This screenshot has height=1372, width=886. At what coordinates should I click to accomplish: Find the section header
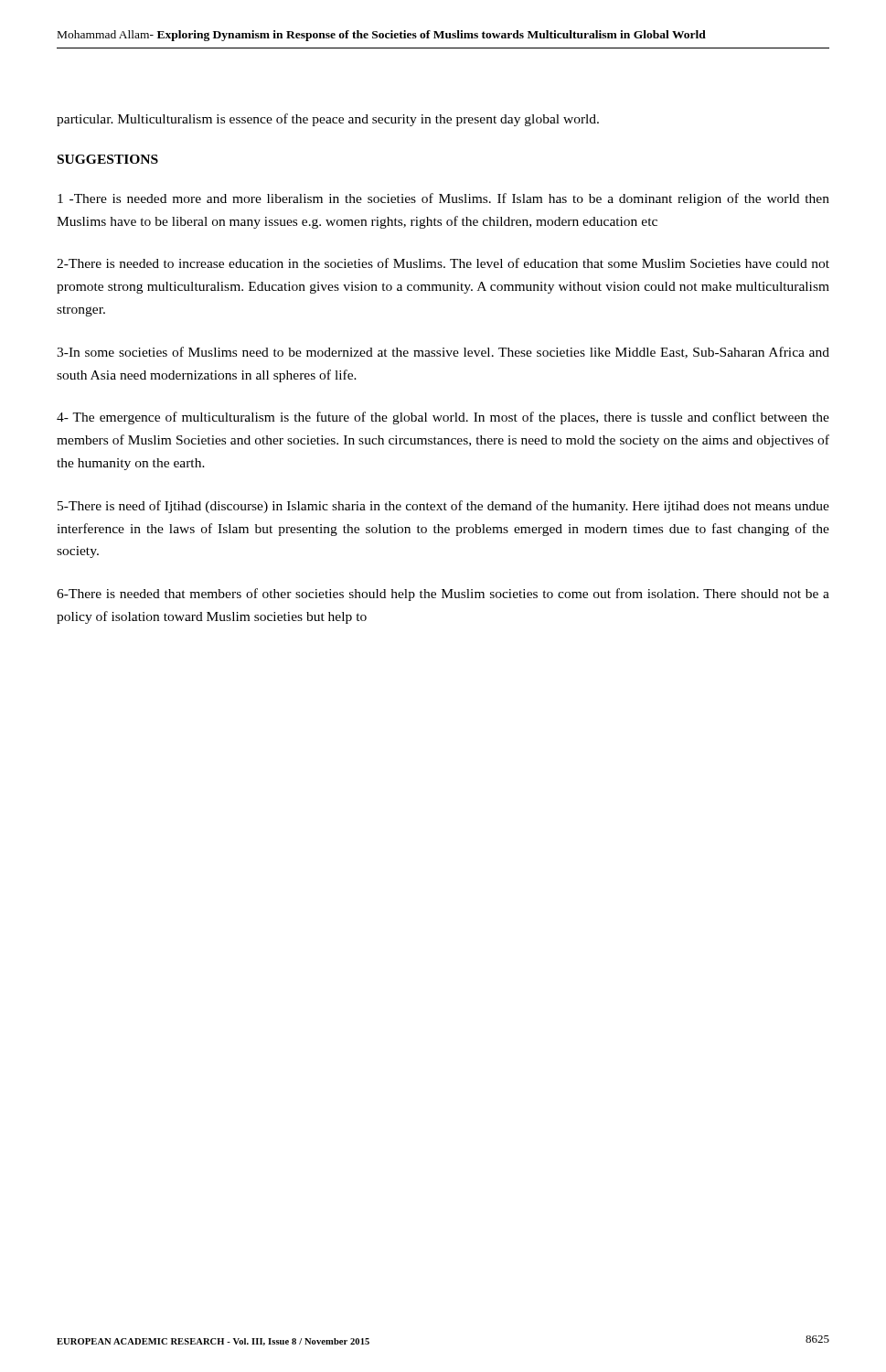coord(108,159)
